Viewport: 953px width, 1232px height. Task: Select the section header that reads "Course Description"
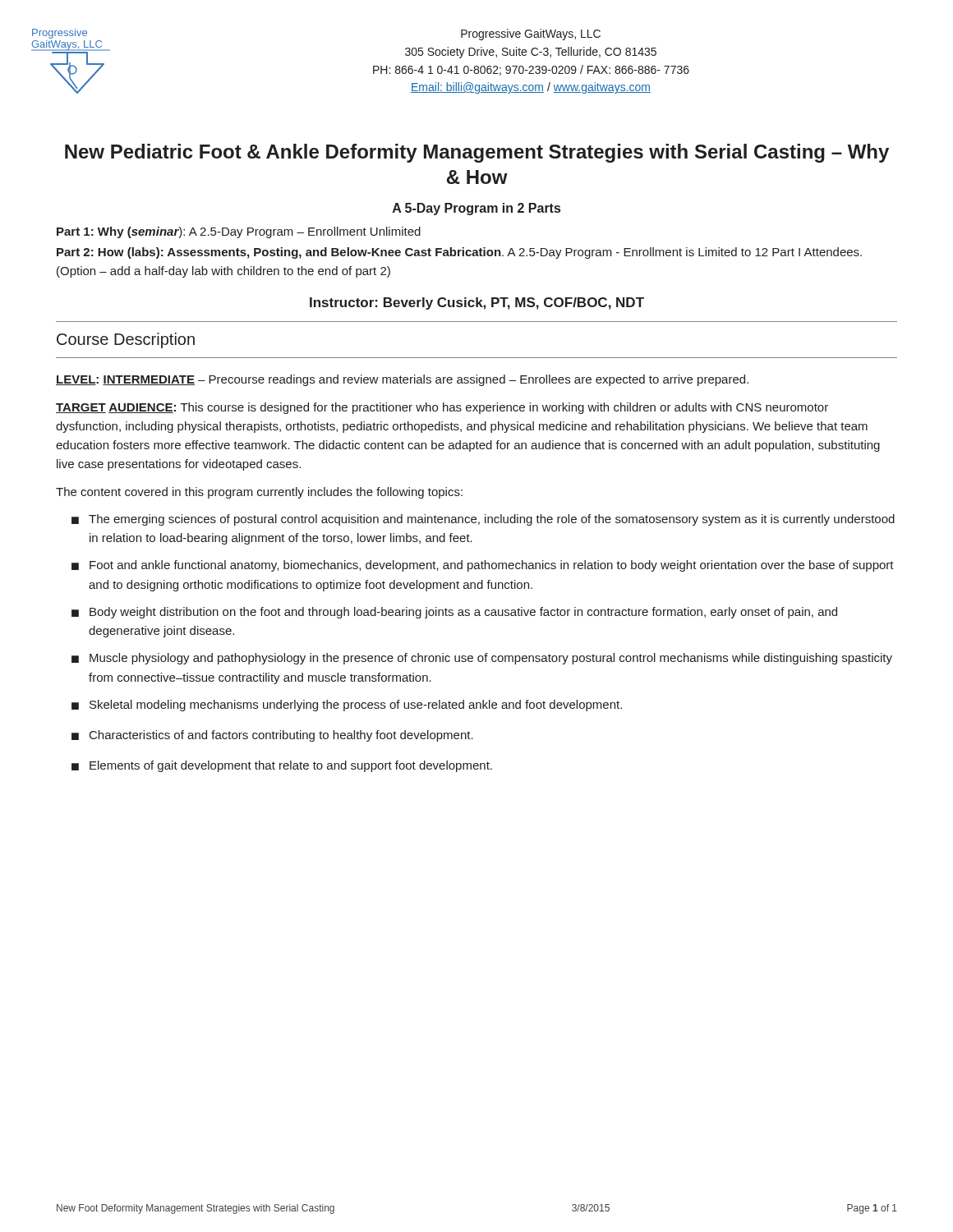click(126, 339)
